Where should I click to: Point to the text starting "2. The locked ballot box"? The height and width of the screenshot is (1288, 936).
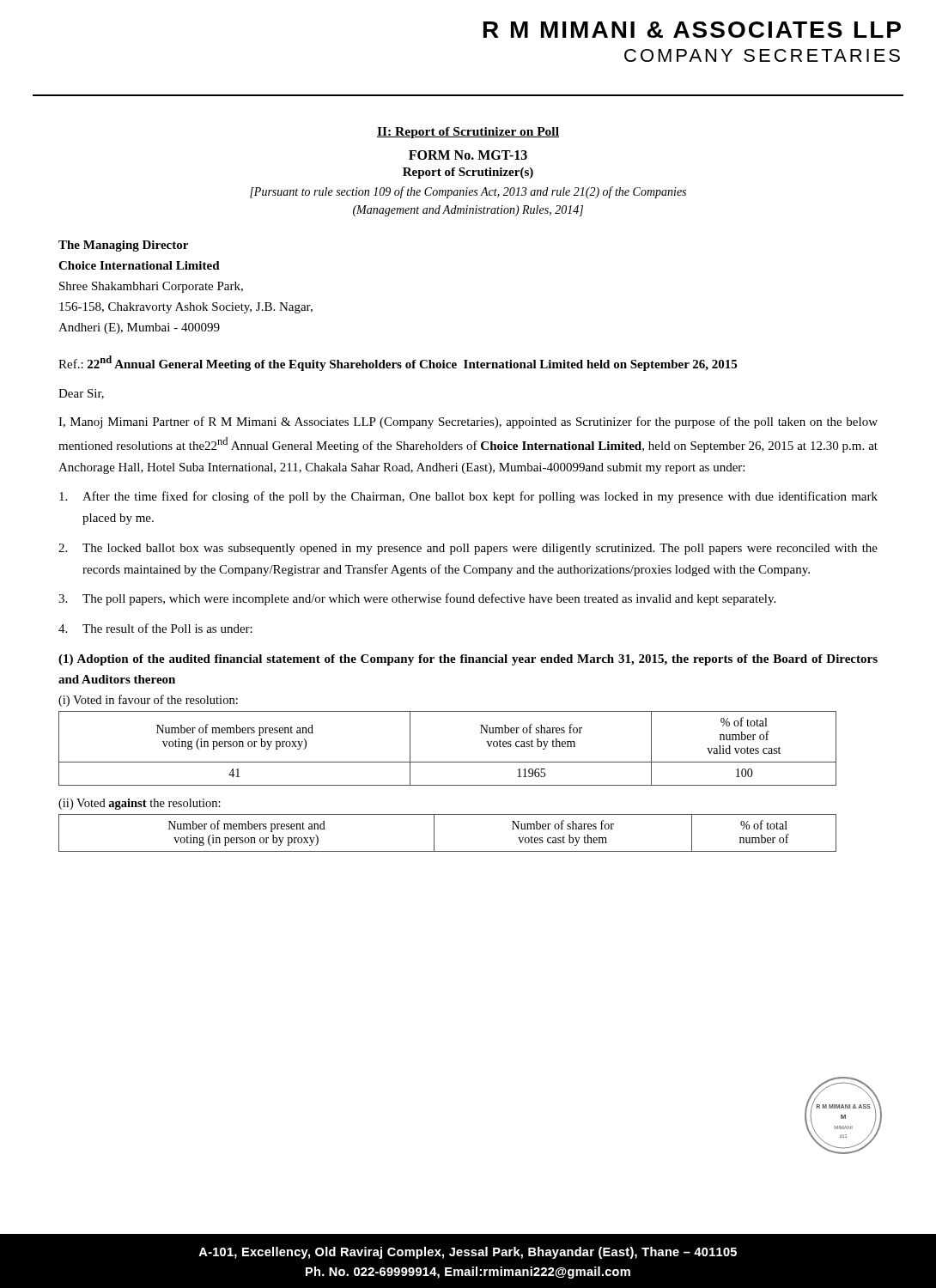click(x=468, y=559)
